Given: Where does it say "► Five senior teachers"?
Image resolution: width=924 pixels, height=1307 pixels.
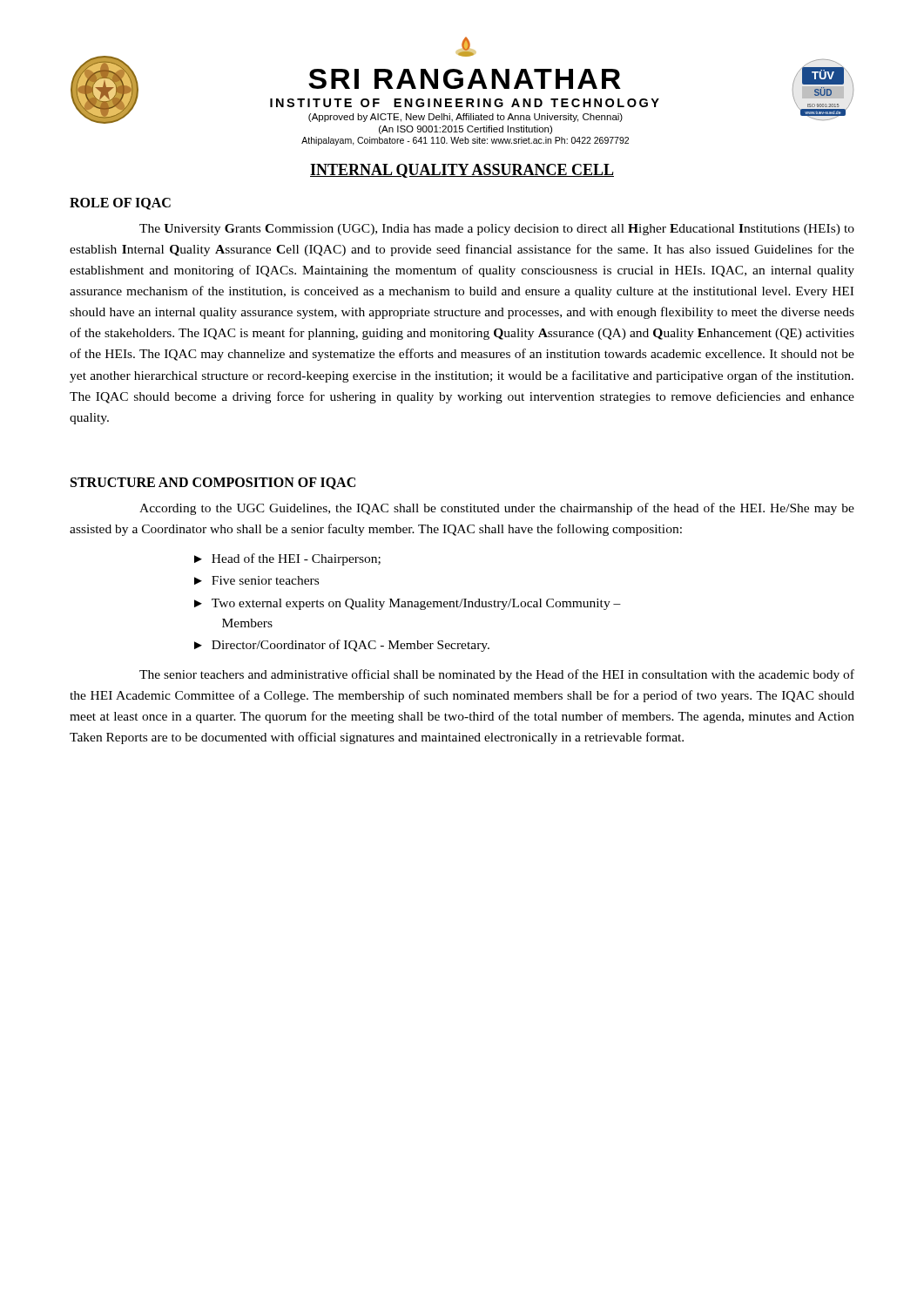Looking at the screenshot, I should 256,580.
